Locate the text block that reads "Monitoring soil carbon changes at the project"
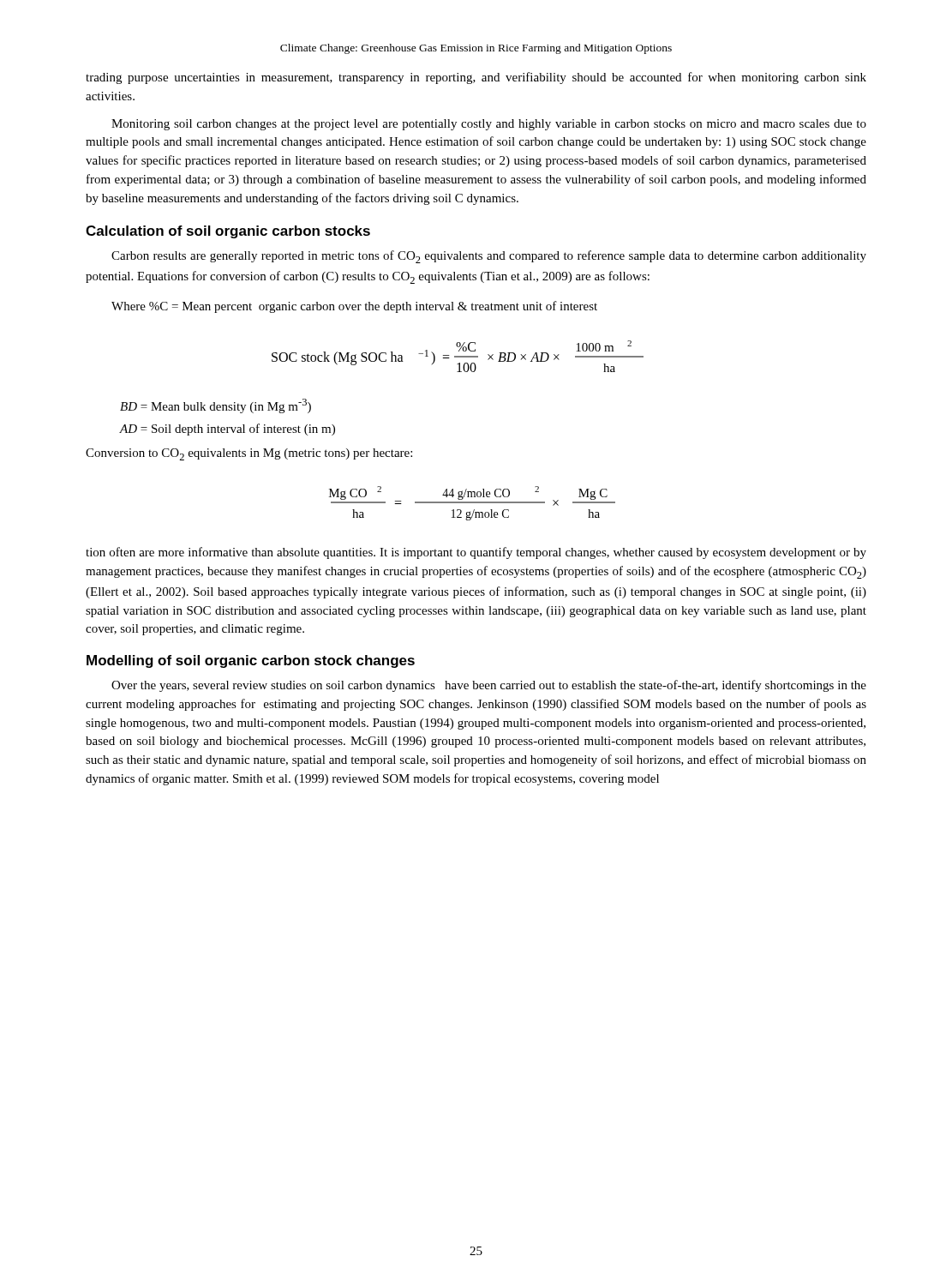This screenshot has height=1286, width=952. coord(476,160)
